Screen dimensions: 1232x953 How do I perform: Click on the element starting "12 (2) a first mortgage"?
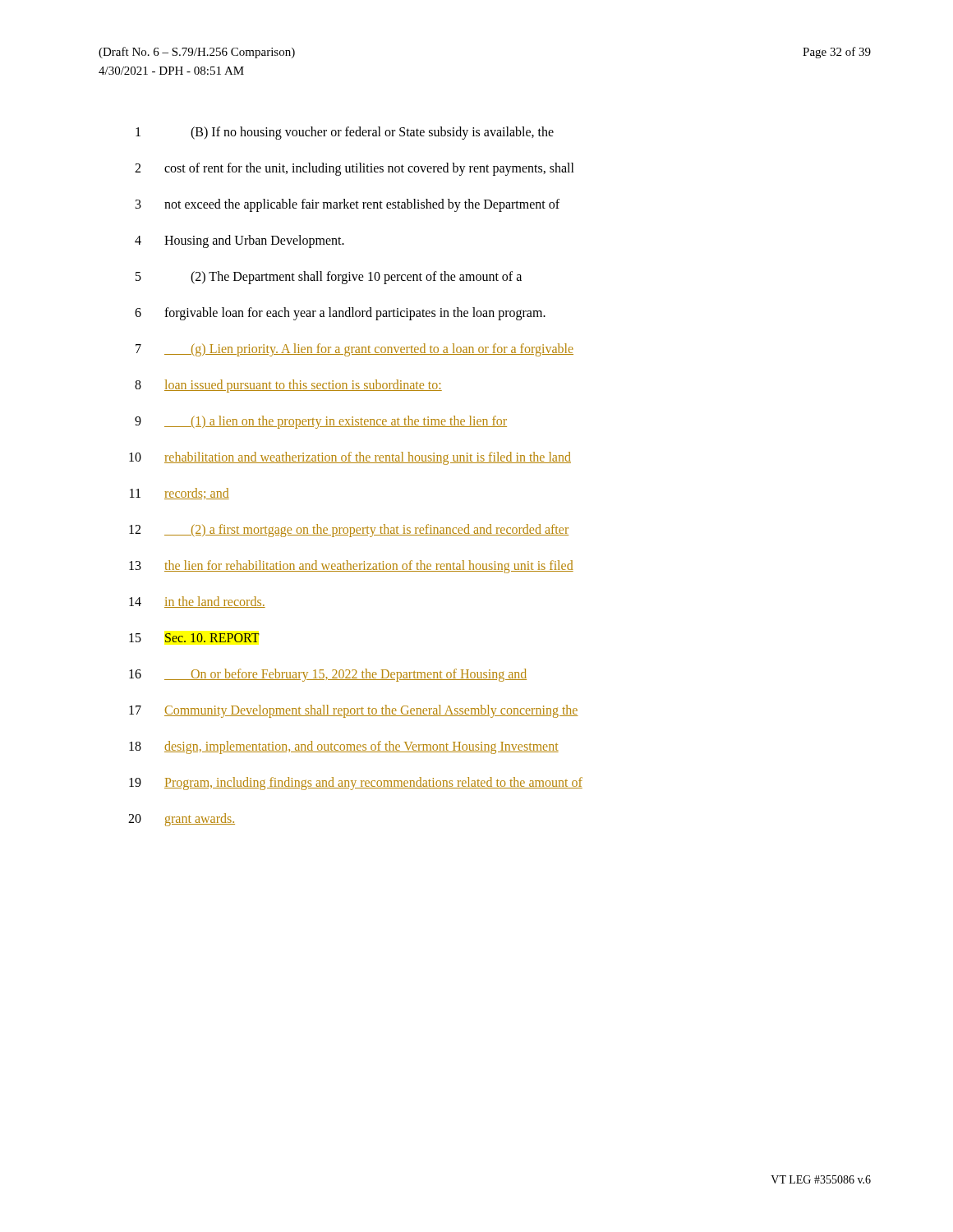click(485, 530)
